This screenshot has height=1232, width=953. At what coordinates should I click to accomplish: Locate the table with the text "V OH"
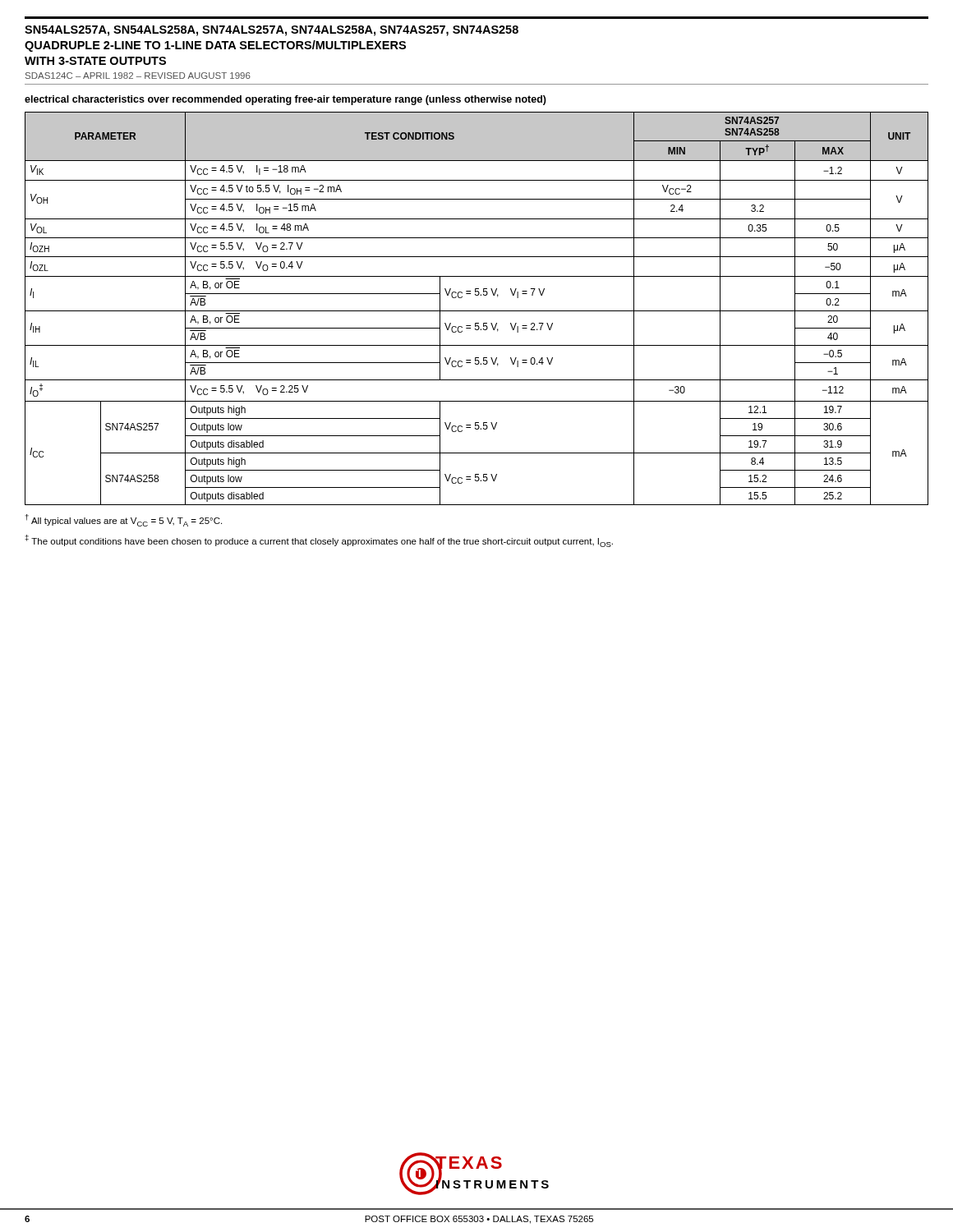[476, 256]
